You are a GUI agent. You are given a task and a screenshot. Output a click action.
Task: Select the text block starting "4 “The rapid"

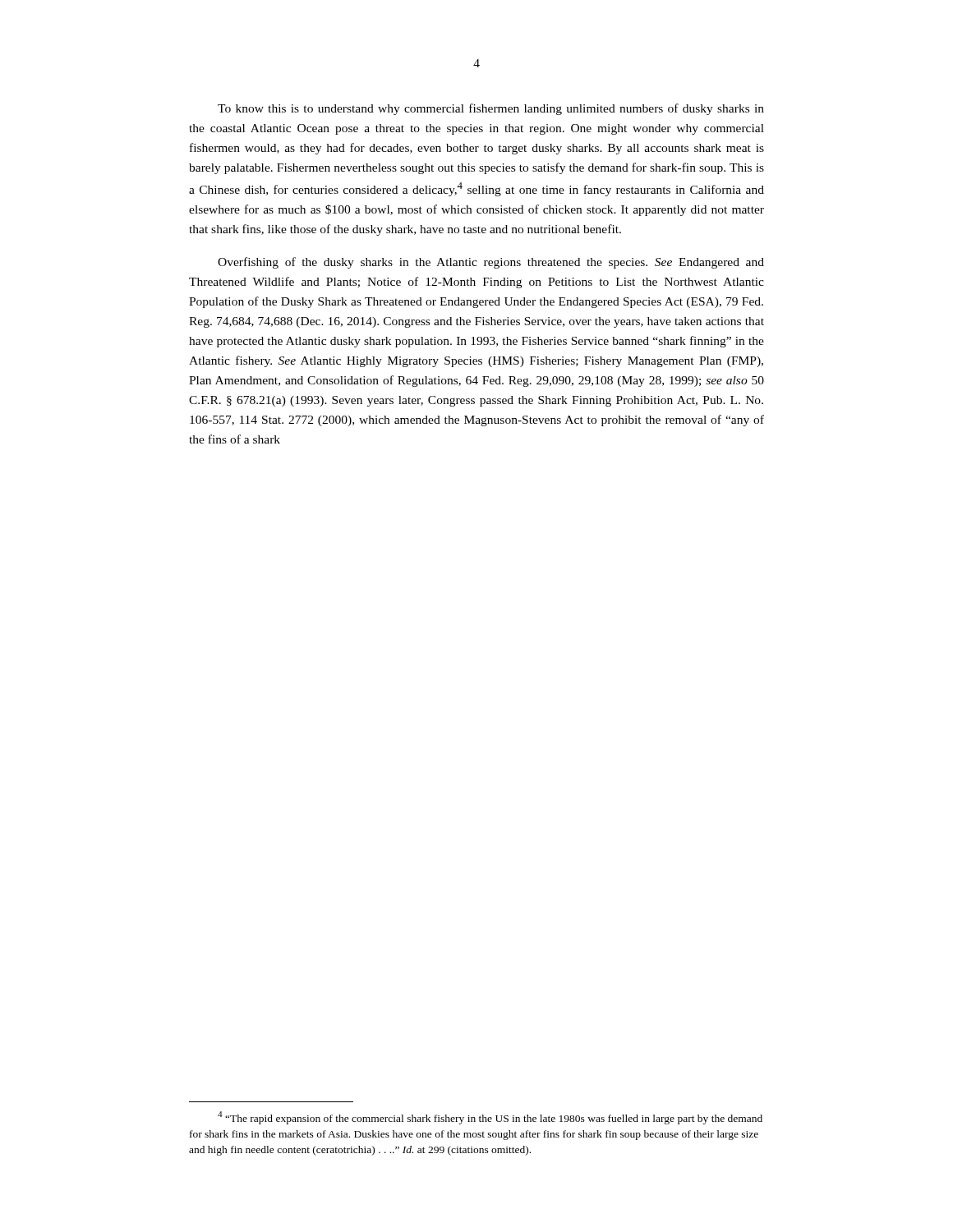[476, 1132]
